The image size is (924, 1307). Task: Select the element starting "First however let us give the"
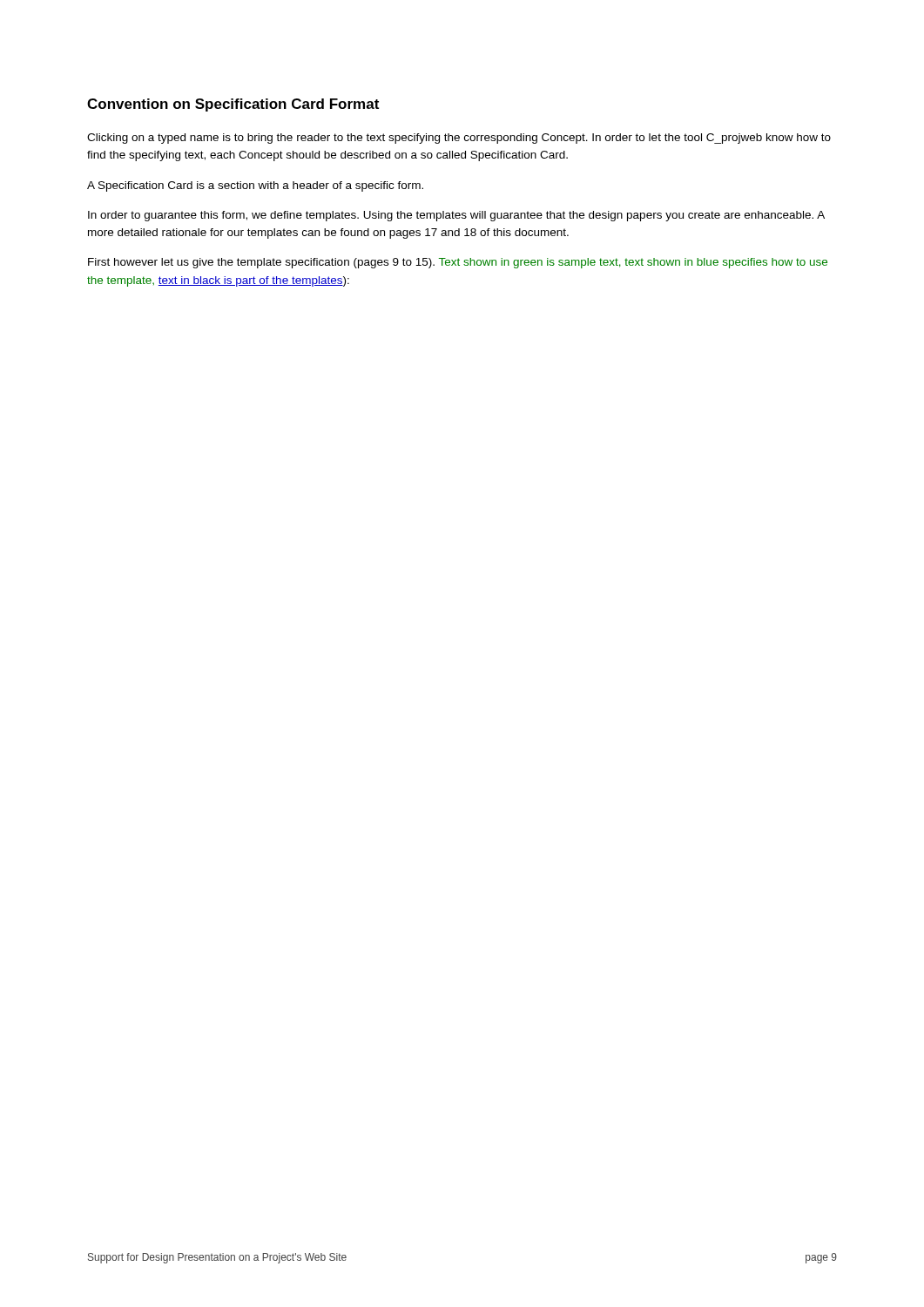point(458,271)
